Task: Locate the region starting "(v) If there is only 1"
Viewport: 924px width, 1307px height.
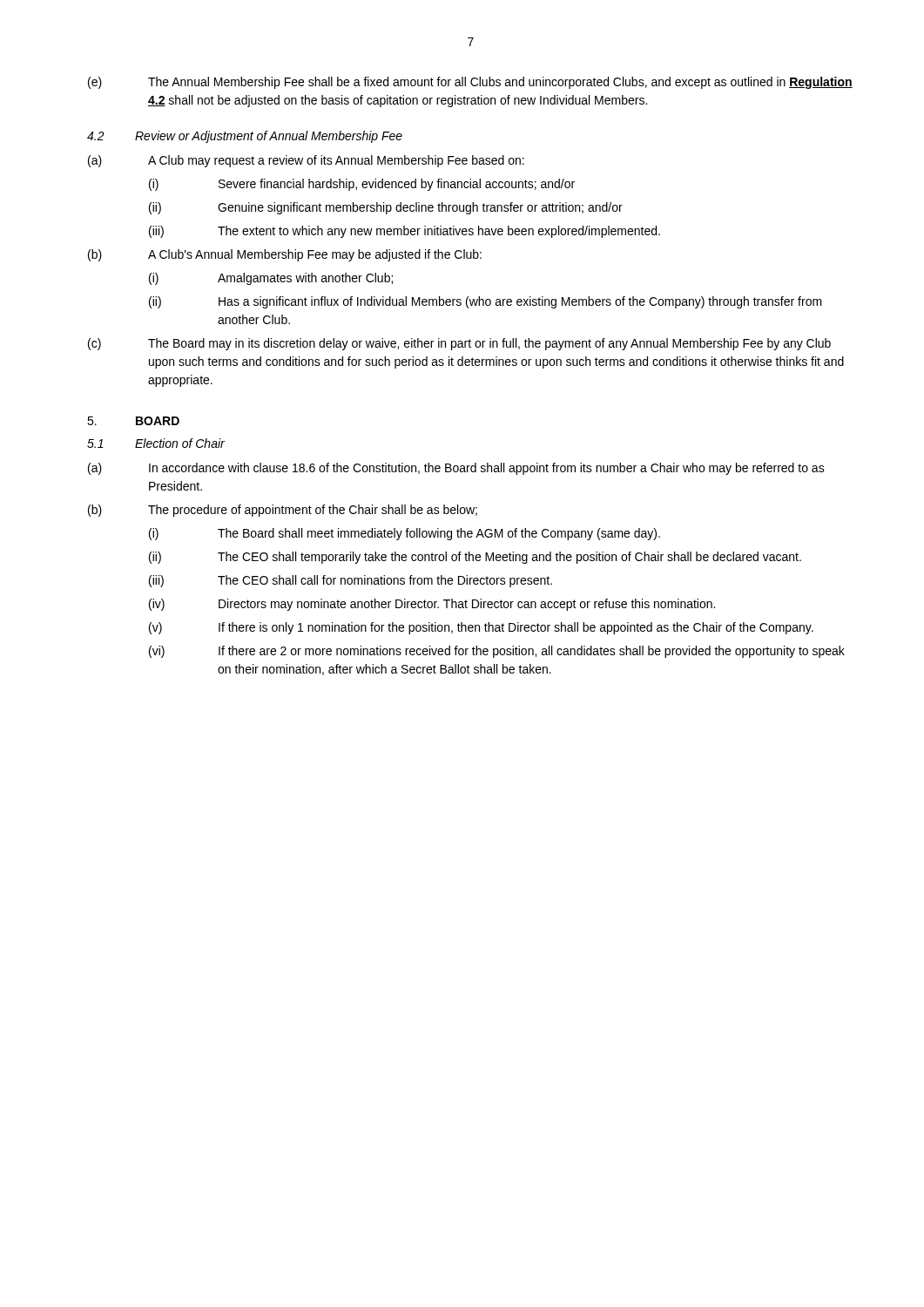Action: 501,628
